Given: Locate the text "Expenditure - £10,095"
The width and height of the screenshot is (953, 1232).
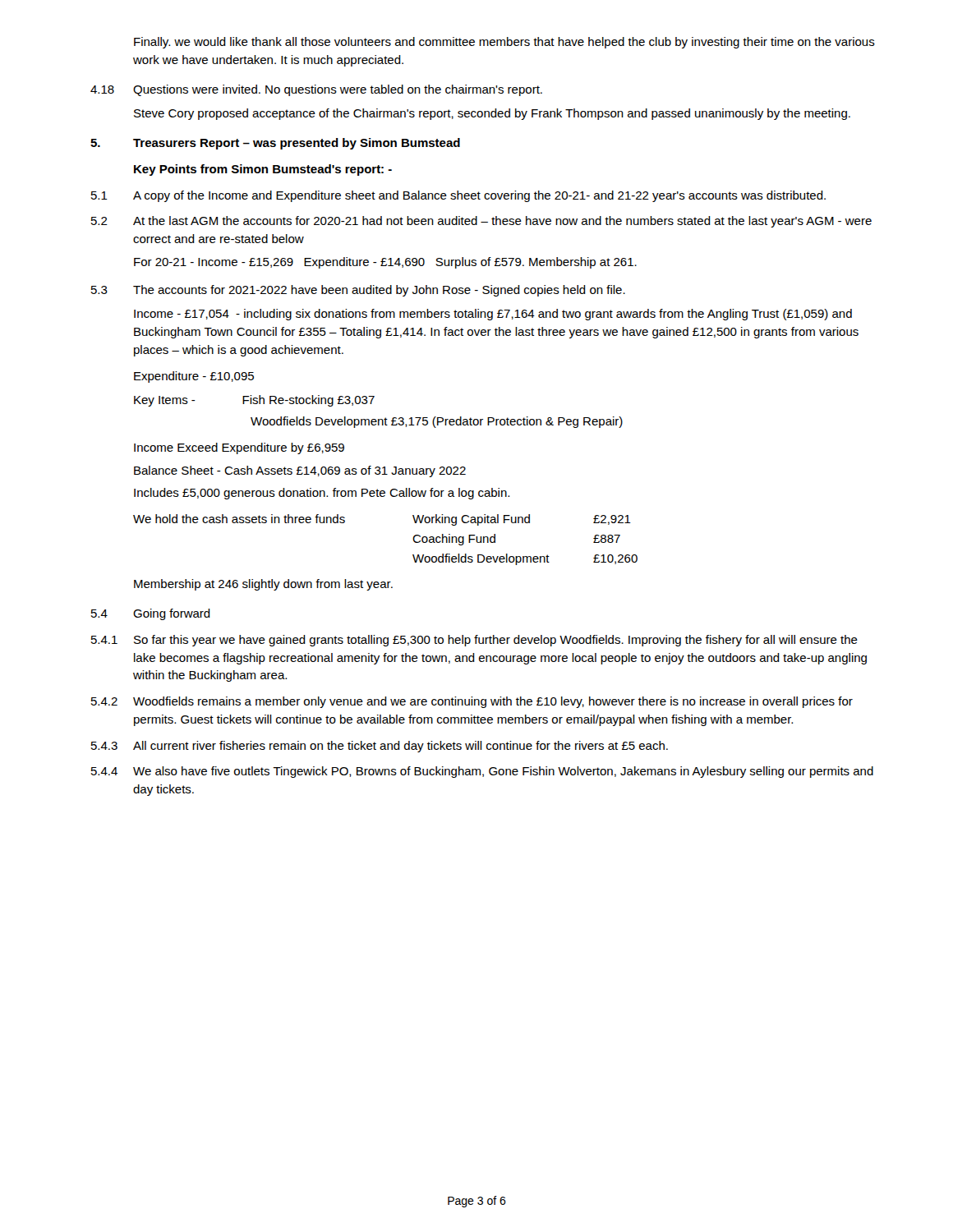Looking at the screenshot, I should 194,375.
